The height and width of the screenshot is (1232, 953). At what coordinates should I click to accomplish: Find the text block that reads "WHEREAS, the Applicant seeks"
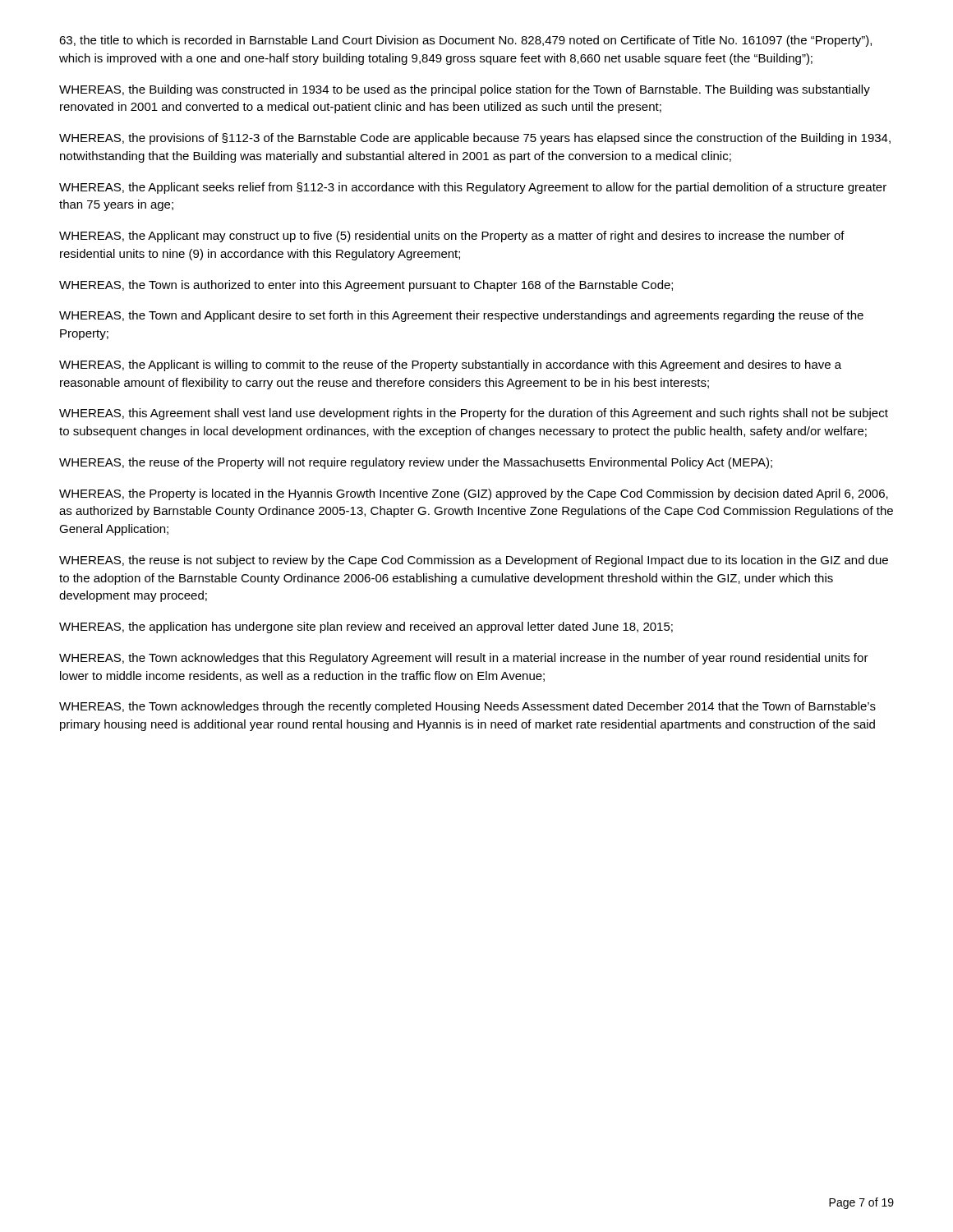tap(473, 195)
